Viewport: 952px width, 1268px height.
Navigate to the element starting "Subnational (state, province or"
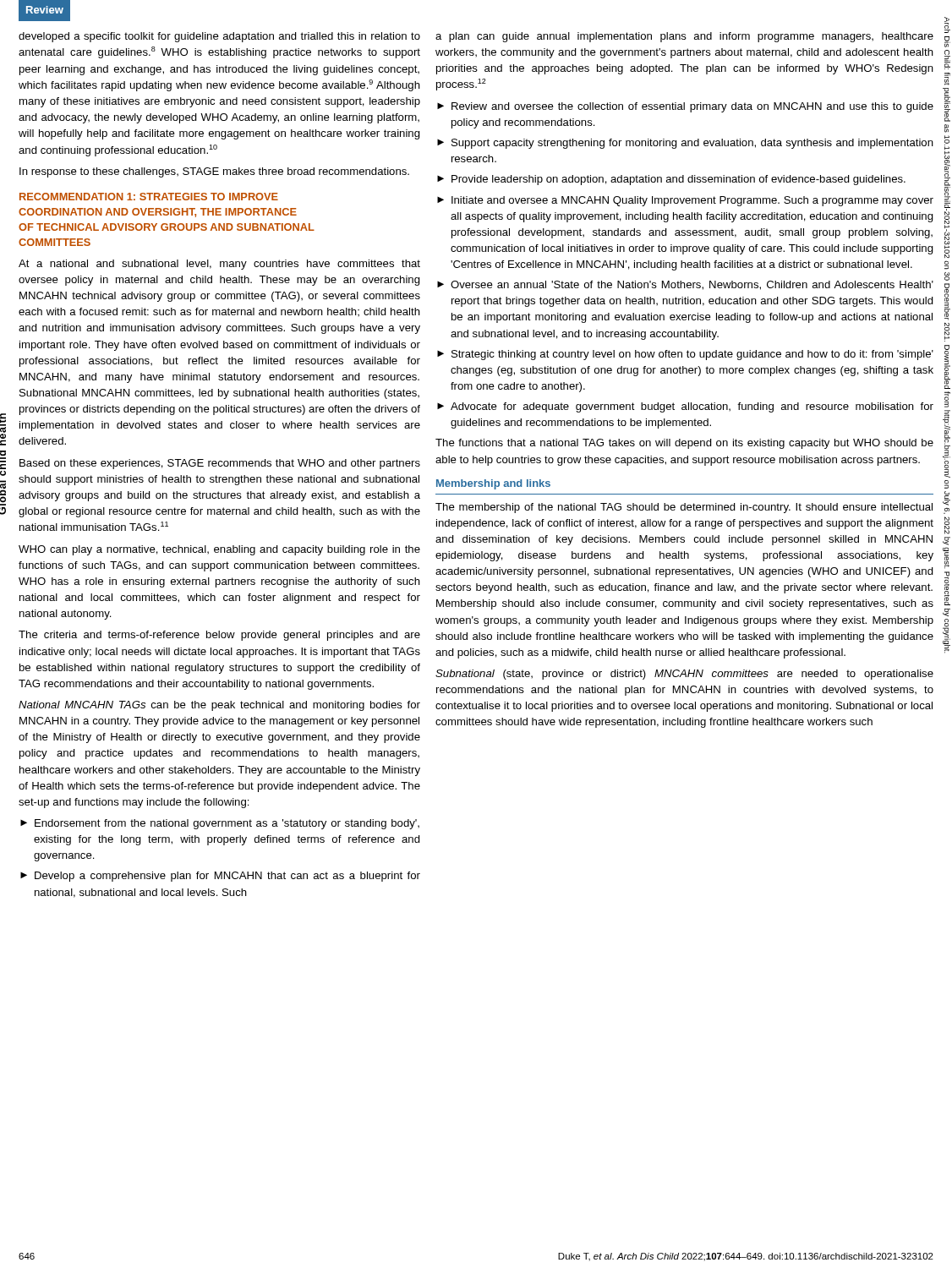coord(684,698)
